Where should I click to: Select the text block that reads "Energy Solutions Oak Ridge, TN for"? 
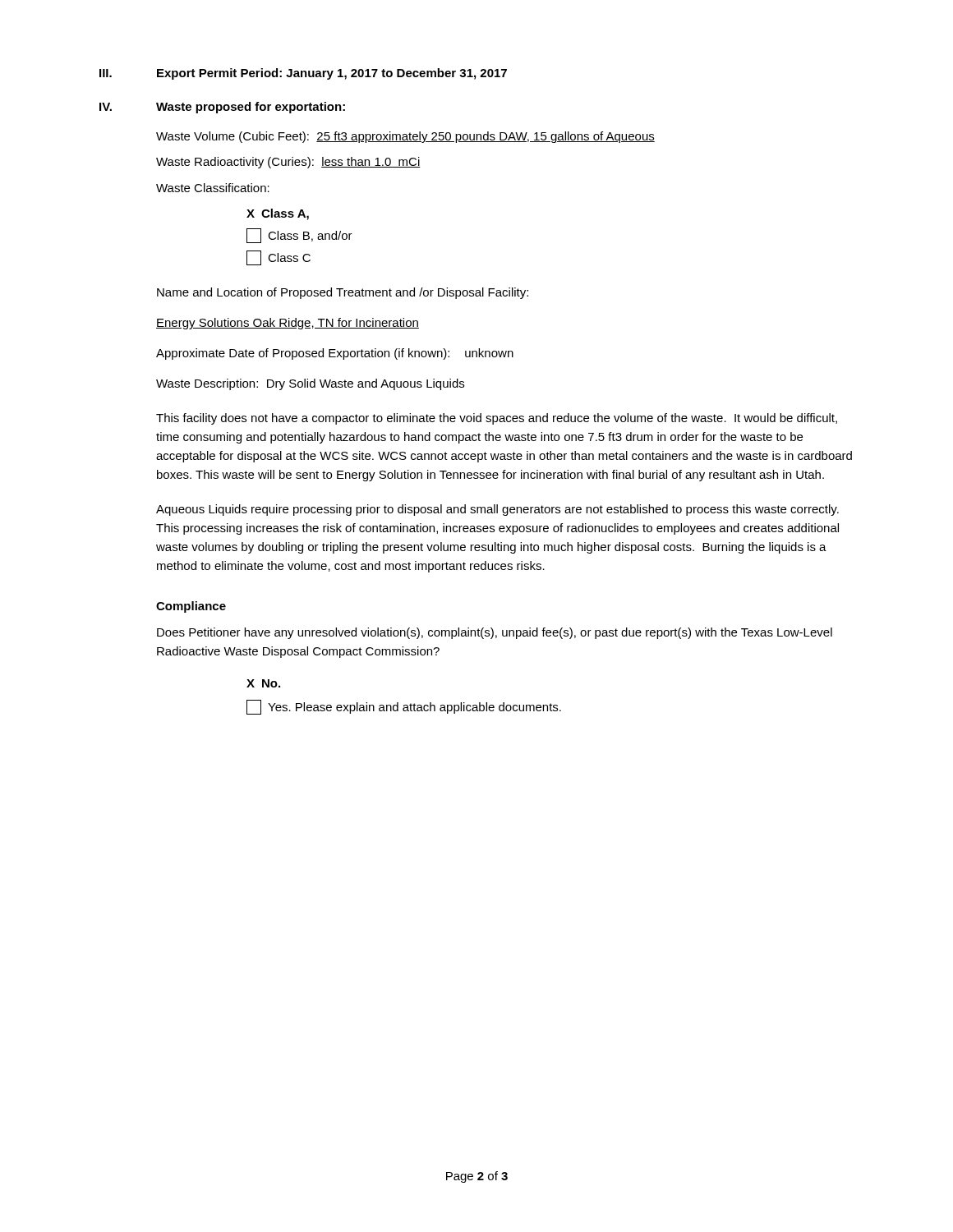[x=288, y=322]
